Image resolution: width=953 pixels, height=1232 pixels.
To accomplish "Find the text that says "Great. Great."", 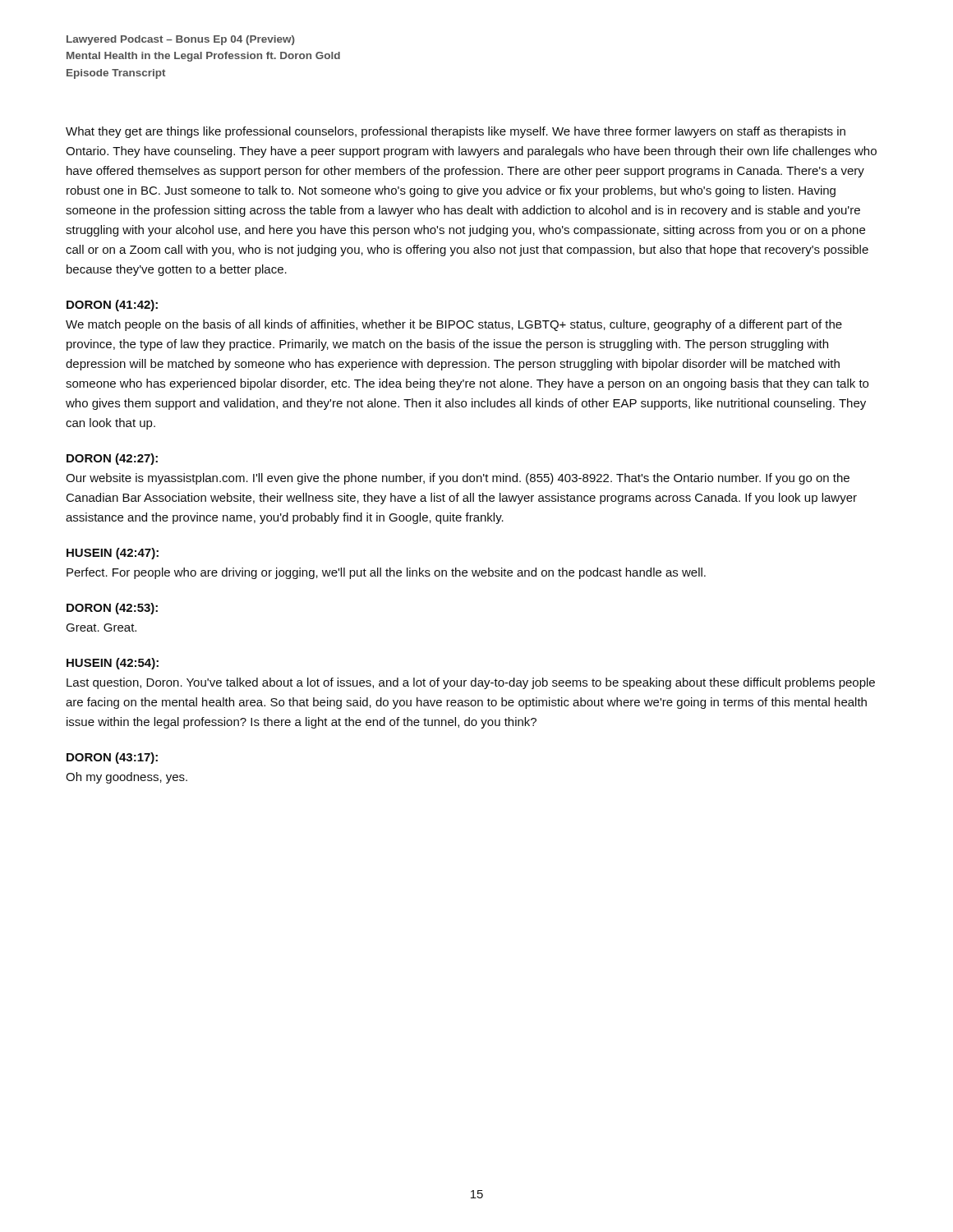I will click(102, 627).
